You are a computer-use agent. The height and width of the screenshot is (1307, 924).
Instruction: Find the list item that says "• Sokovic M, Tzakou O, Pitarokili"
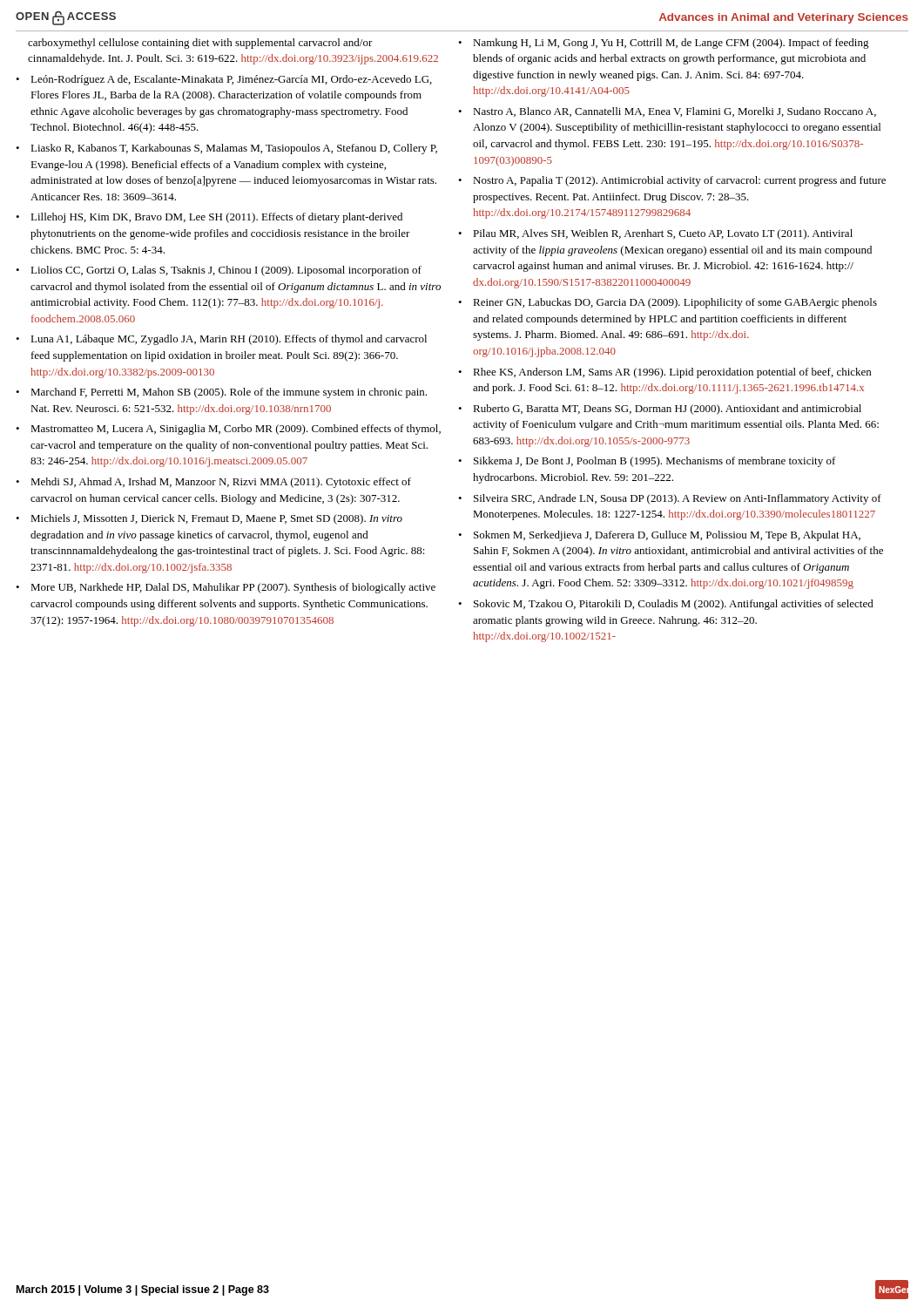pyautogui.click(x=672, y=620)
